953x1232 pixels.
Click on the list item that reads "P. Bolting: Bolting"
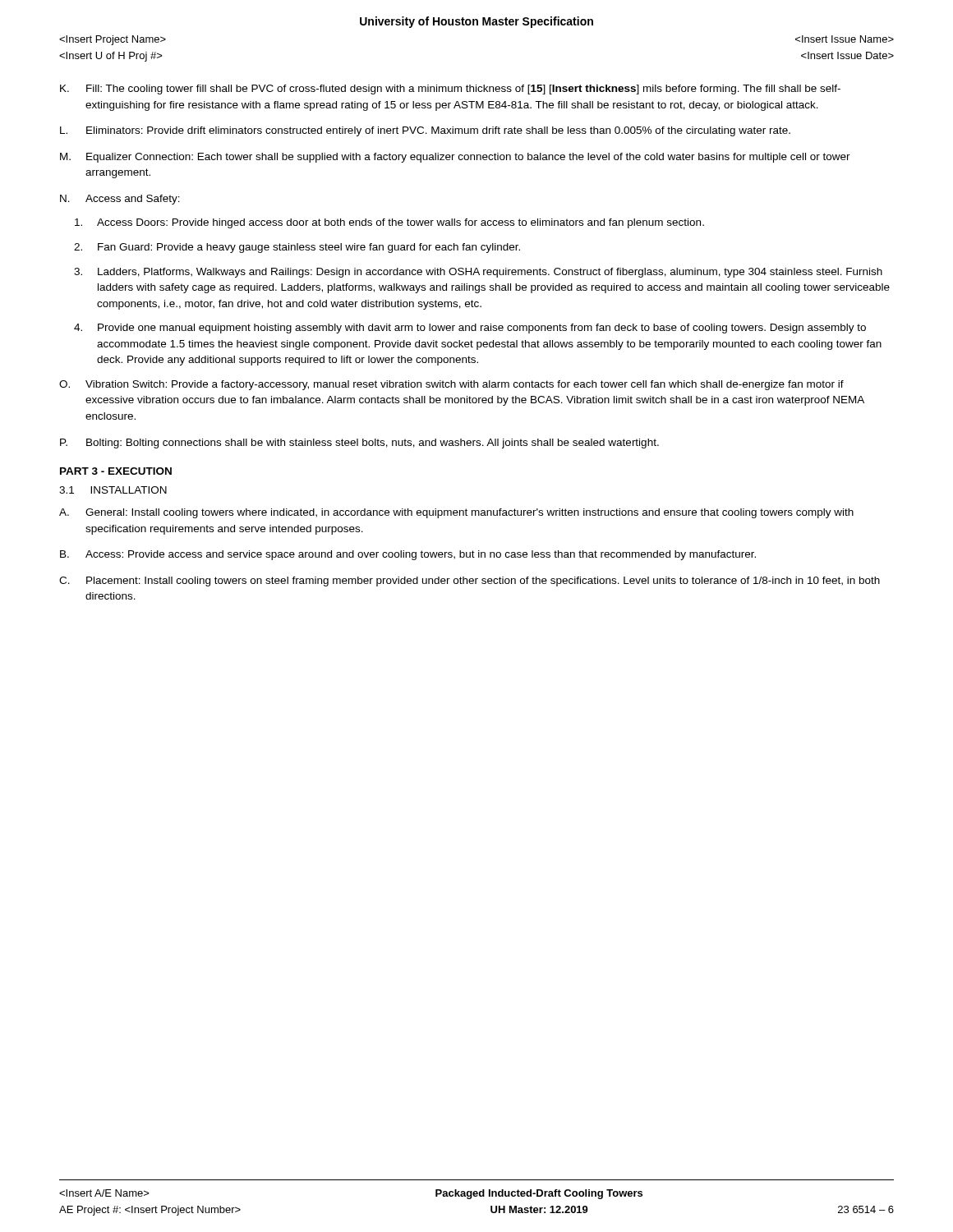pyautogui.click(x=476, y=442)
